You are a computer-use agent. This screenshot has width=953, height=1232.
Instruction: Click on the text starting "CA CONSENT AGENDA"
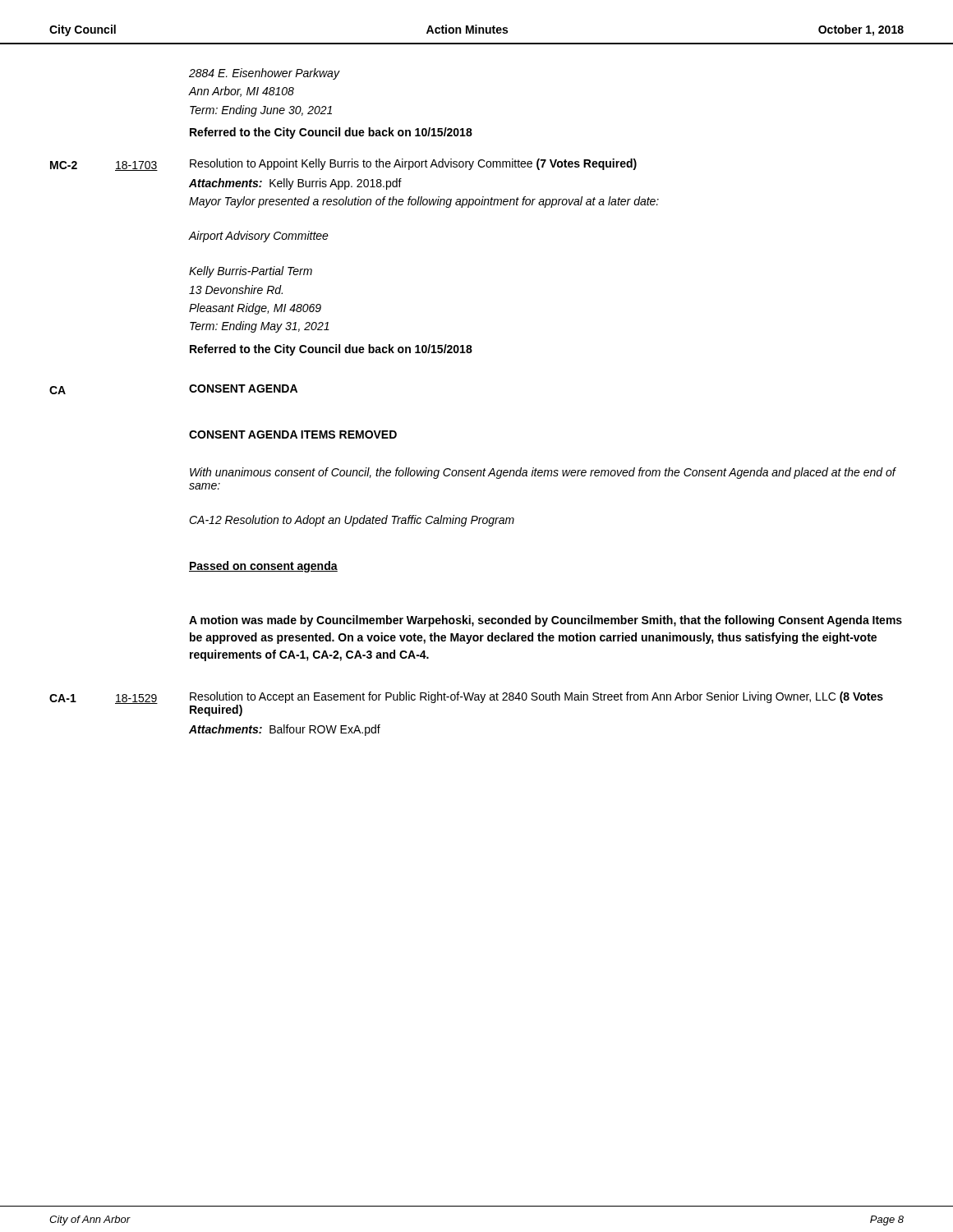coord(57,388)
